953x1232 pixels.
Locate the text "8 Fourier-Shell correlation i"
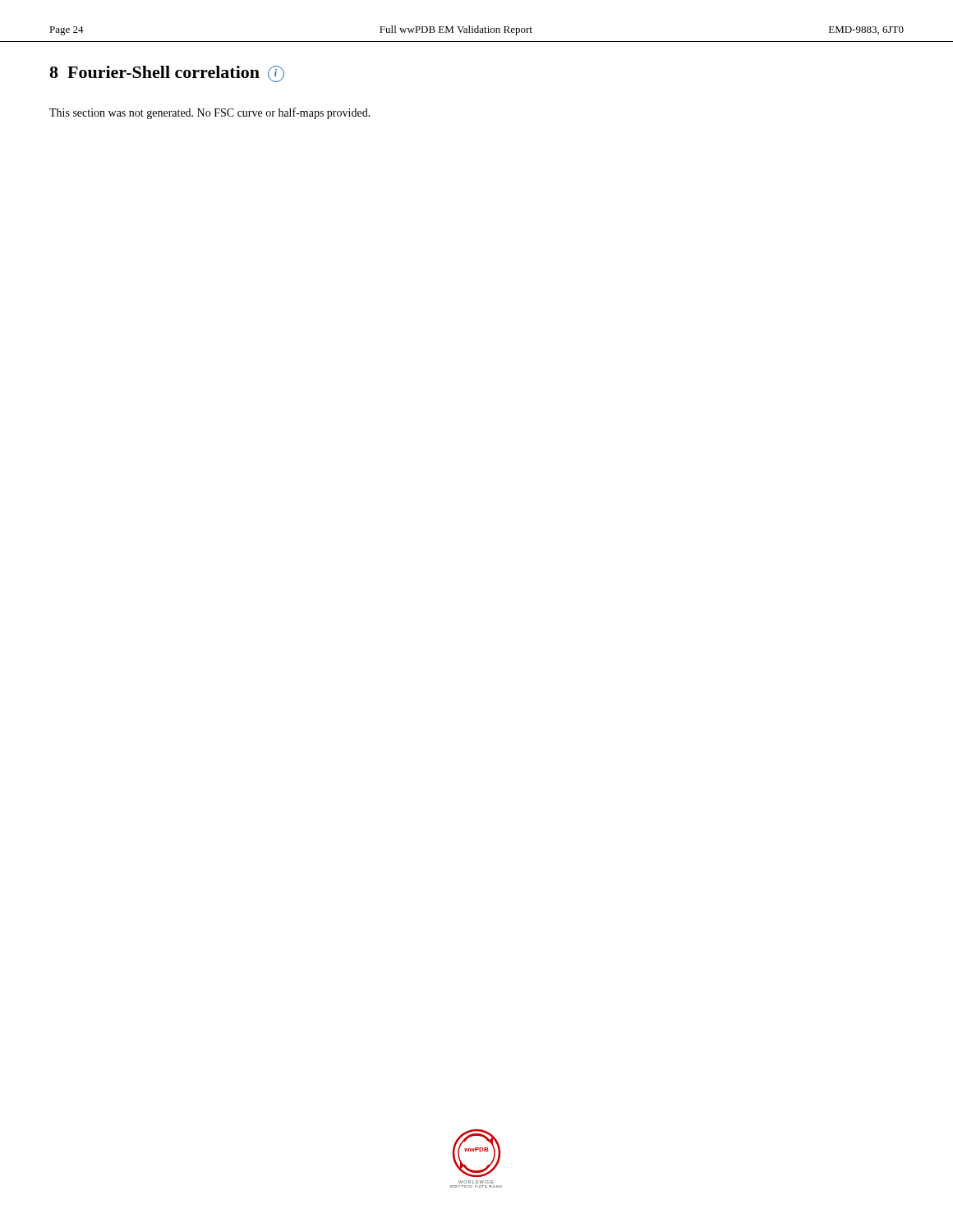coord(167,72)
